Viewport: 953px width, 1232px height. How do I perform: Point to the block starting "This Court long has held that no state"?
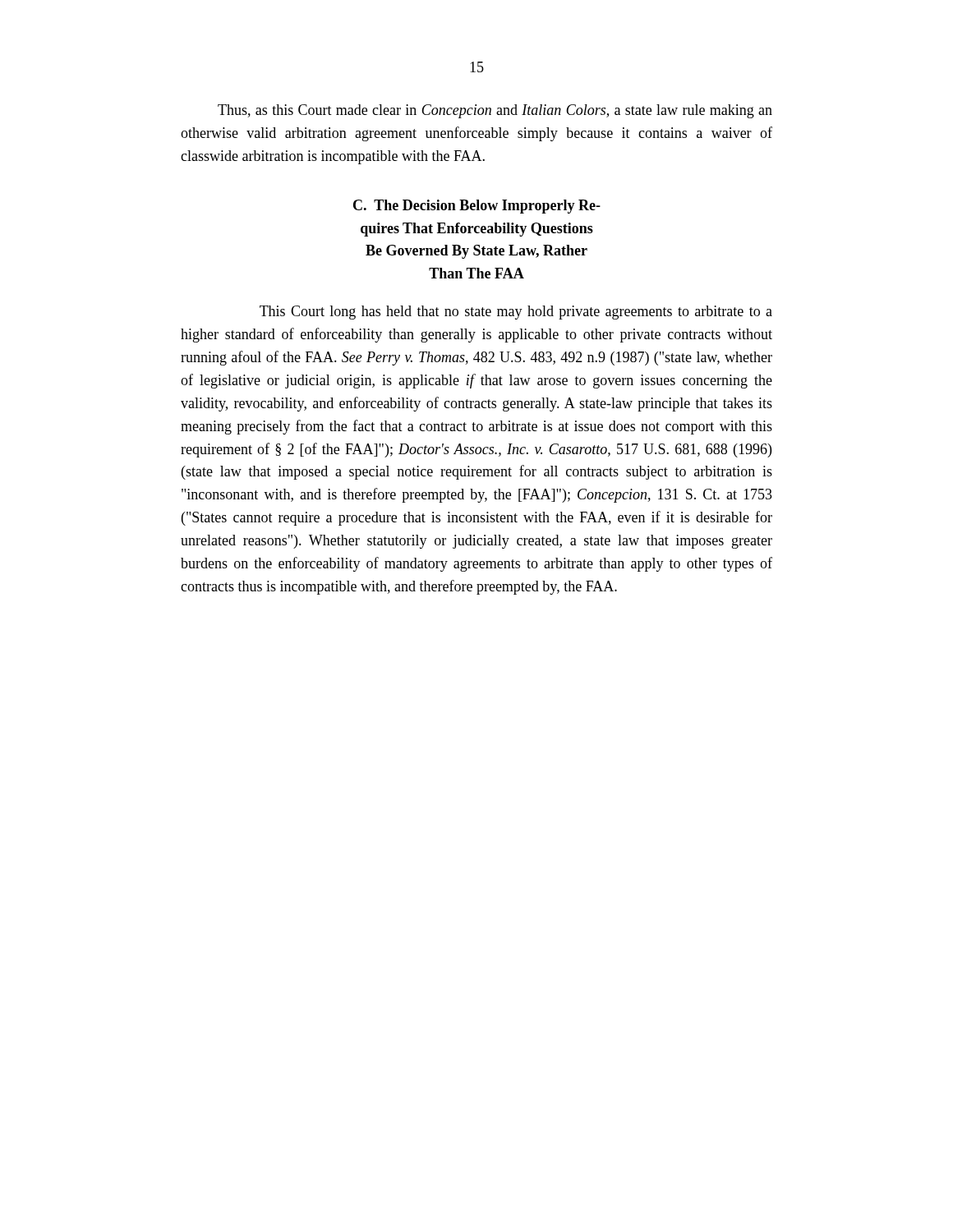tap(476, 449)
